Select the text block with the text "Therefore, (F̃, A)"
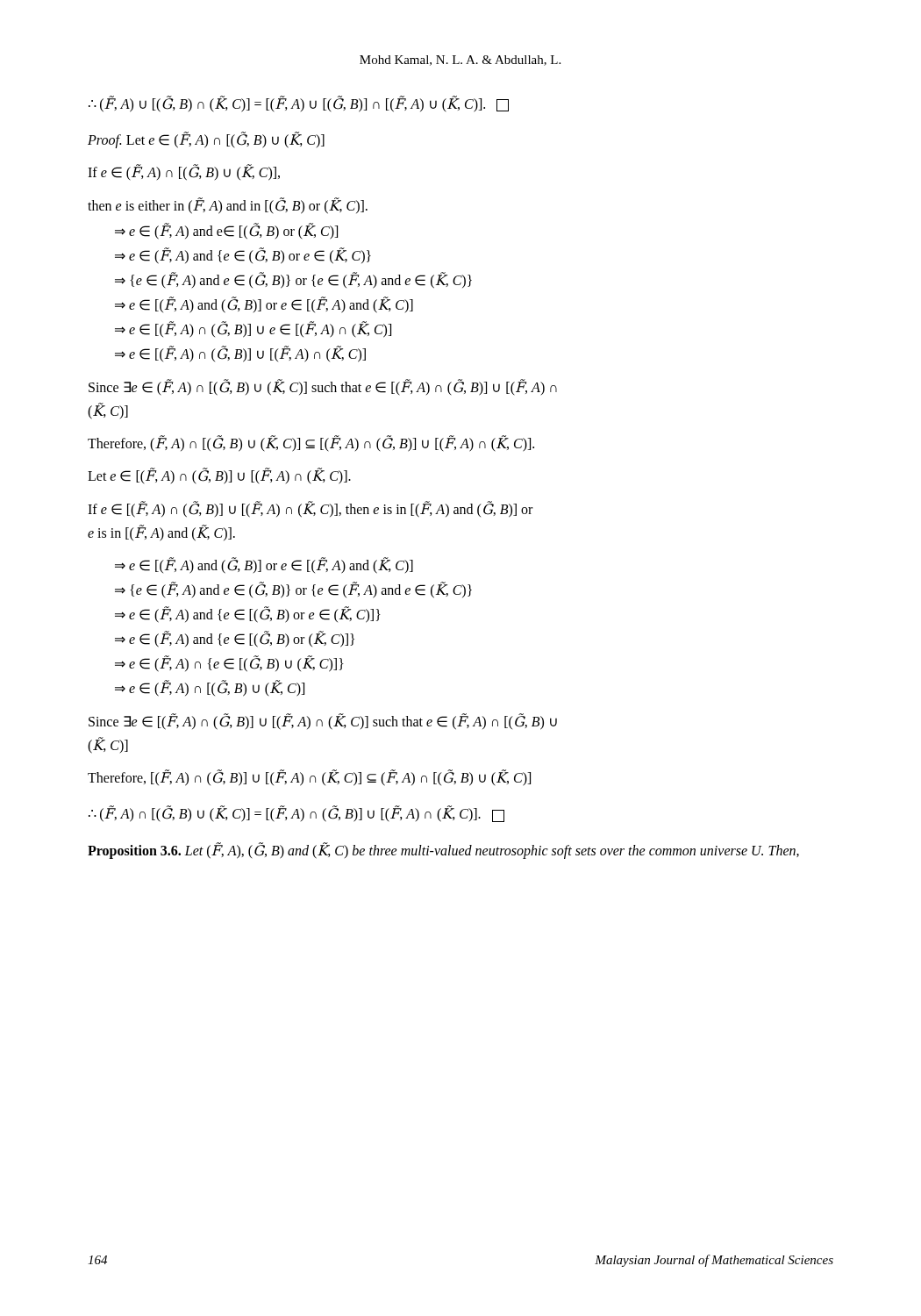The height and width of the screenshot is (1316, 921). [x=312, y=444]
